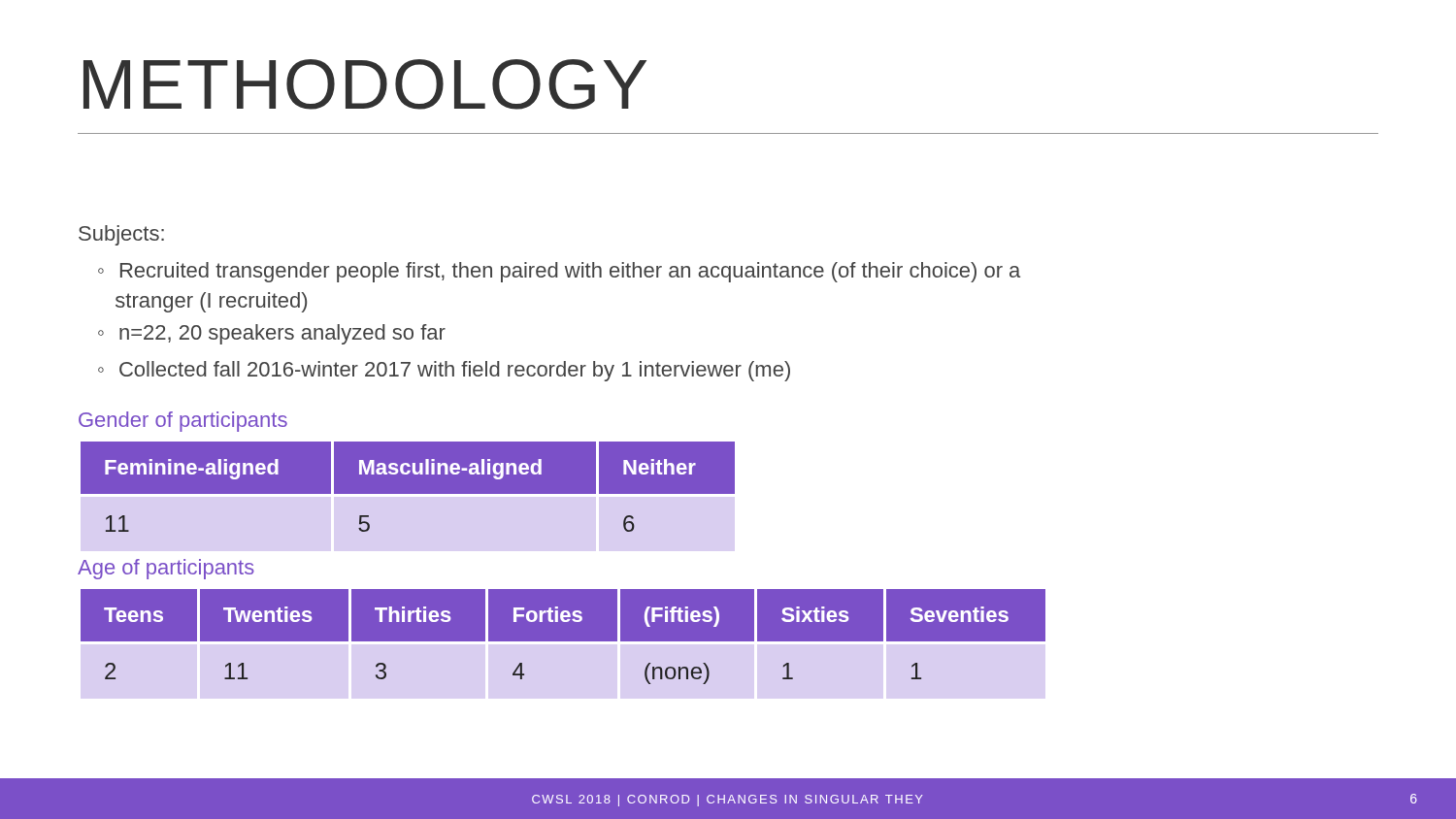Point to the element starting "◦ Collected fall 2016-winter 2017 with field recorder"
Image resolution: width=1456 pixels, height=819 pixels.
point(444,369)
